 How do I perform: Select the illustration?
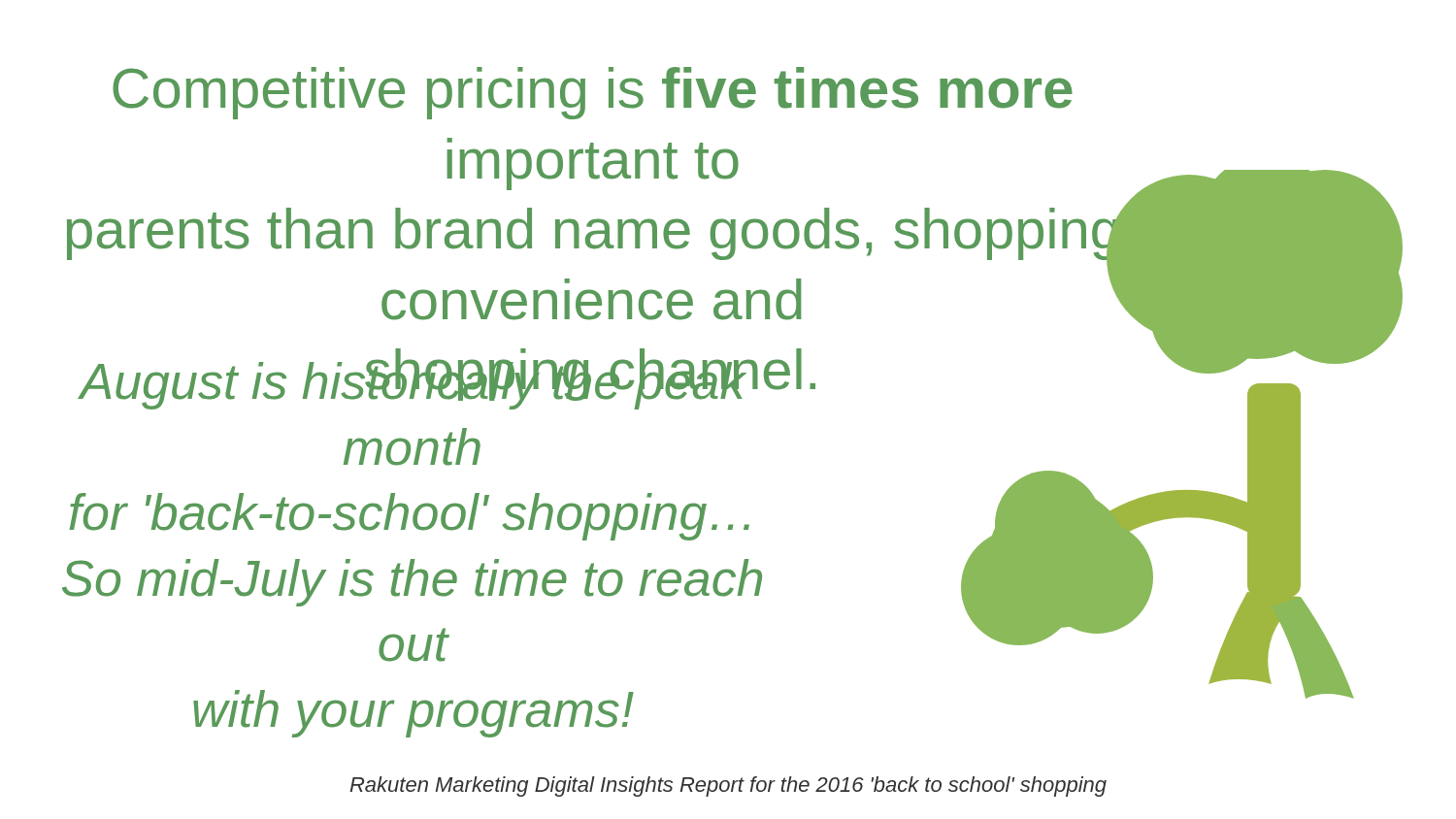(x=1160, y=468)
